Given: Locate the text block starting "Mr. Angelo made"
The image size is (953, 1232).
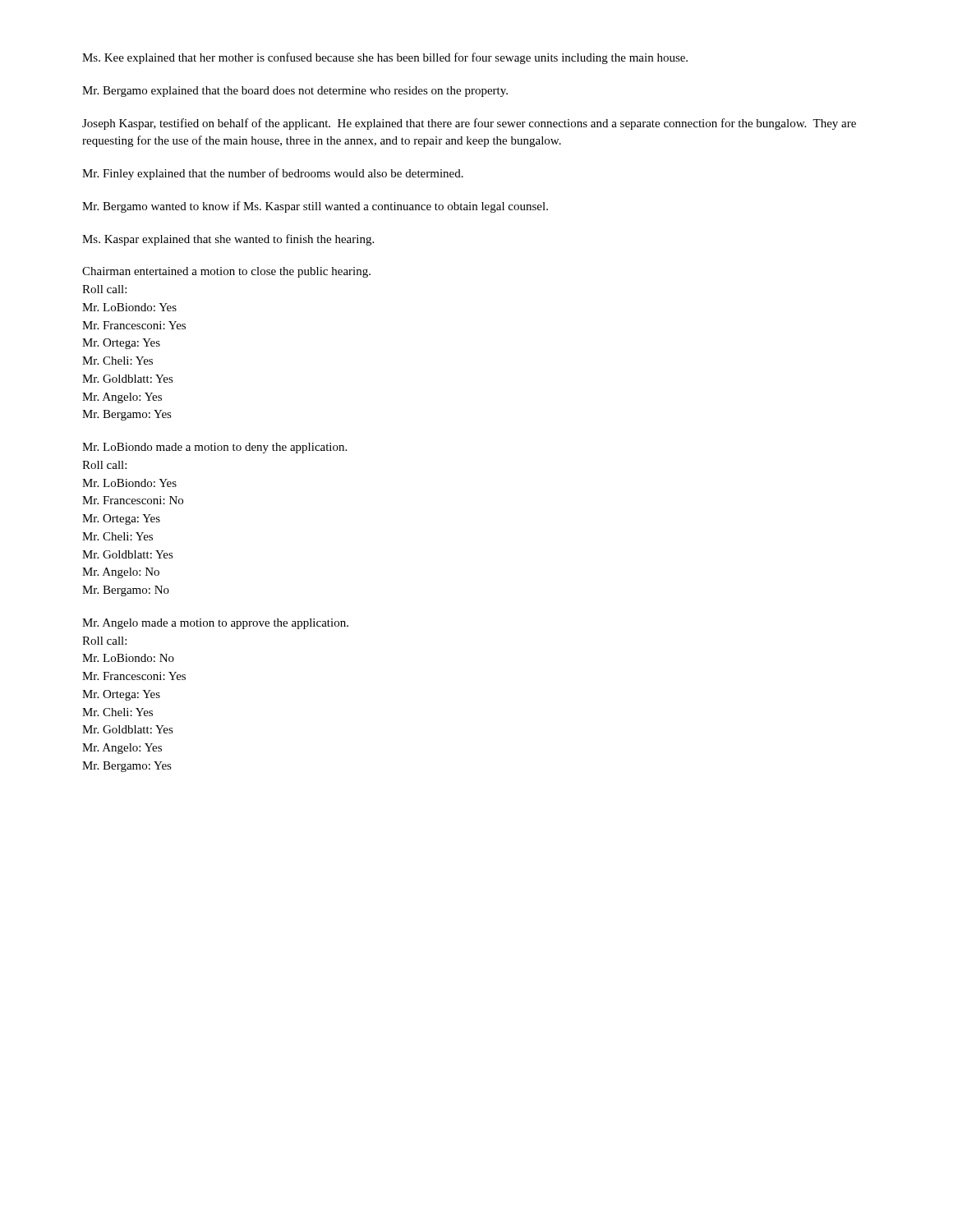Looking at the screenshot, I should point(215,624).
